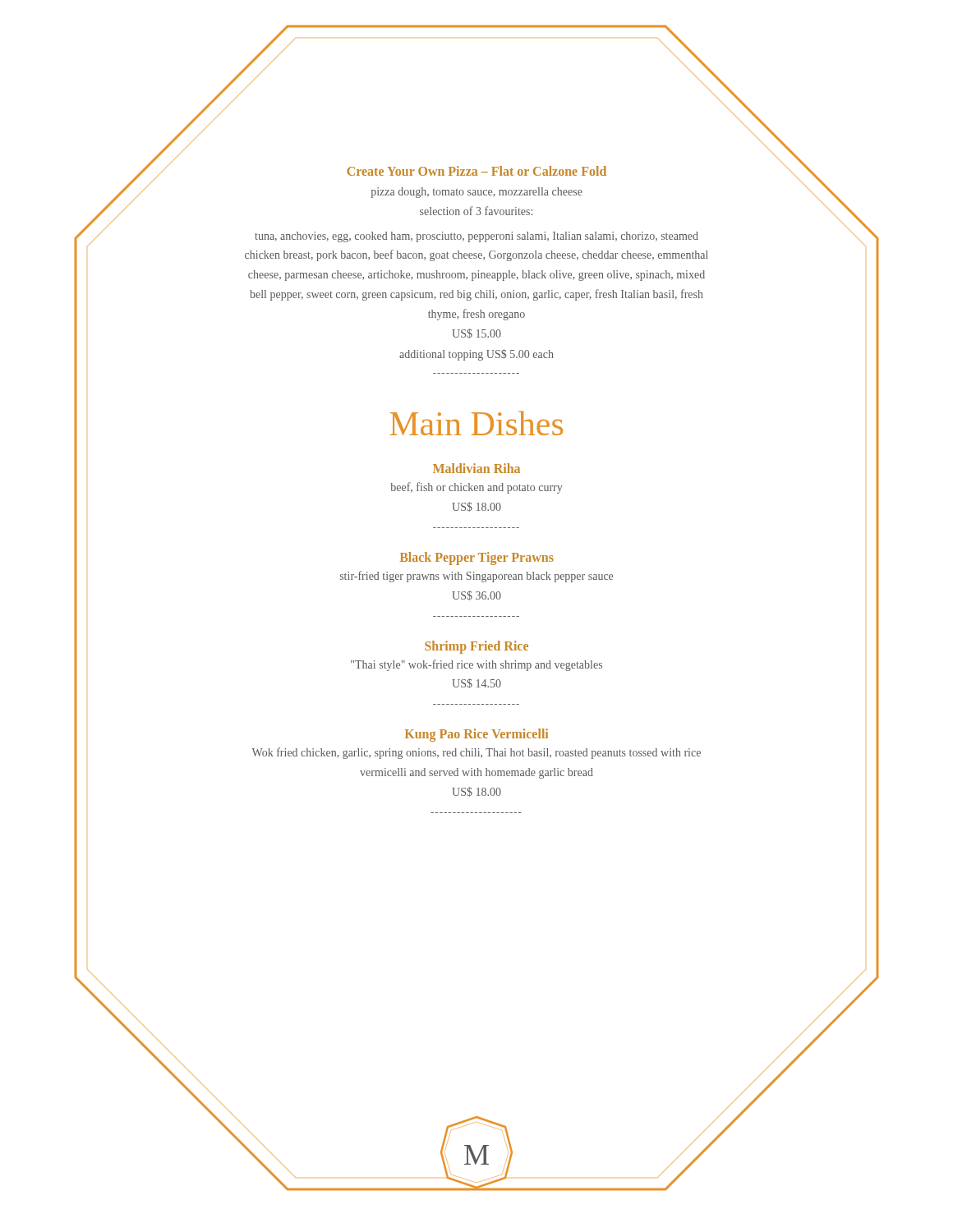953x1232 pixels.
Task: Click where it says "Maldivian Riha"
Action: (x=476, y=469)
